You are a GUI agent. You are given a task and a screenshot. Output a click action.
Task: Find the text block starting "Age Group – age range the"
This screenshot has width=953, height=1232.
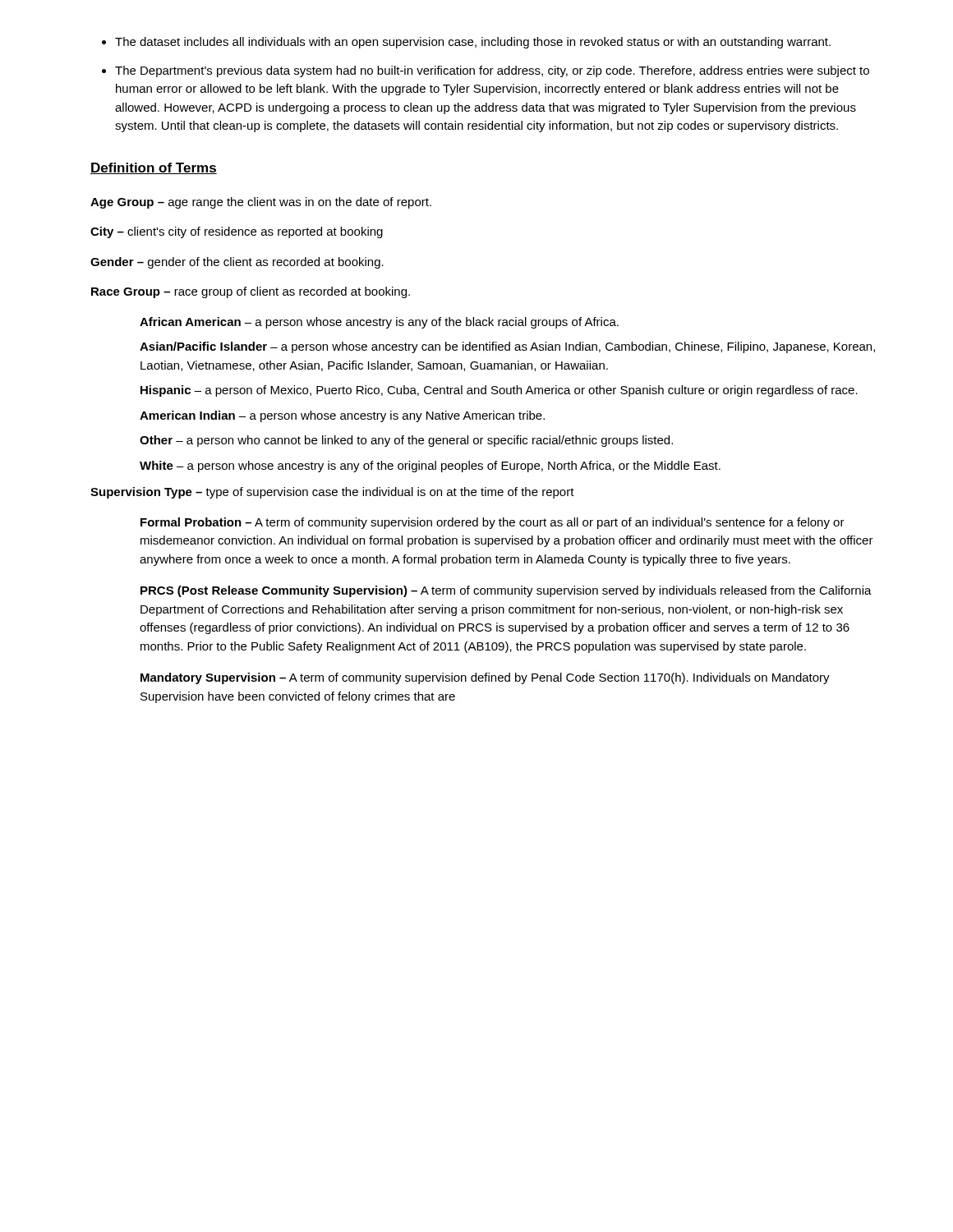coord(261,201)
